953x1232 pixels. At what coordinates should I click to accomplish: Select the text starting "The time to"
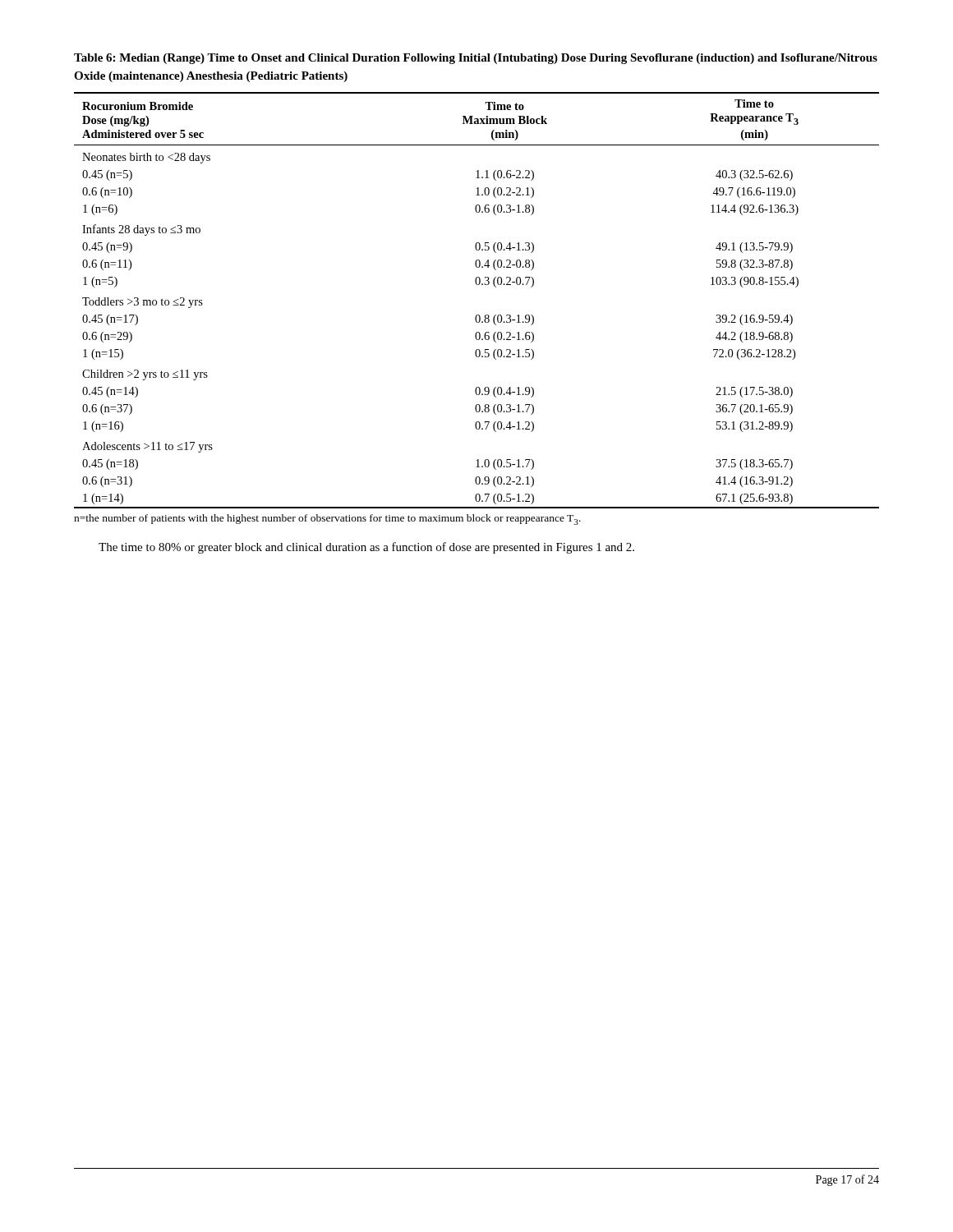[367, 547]
